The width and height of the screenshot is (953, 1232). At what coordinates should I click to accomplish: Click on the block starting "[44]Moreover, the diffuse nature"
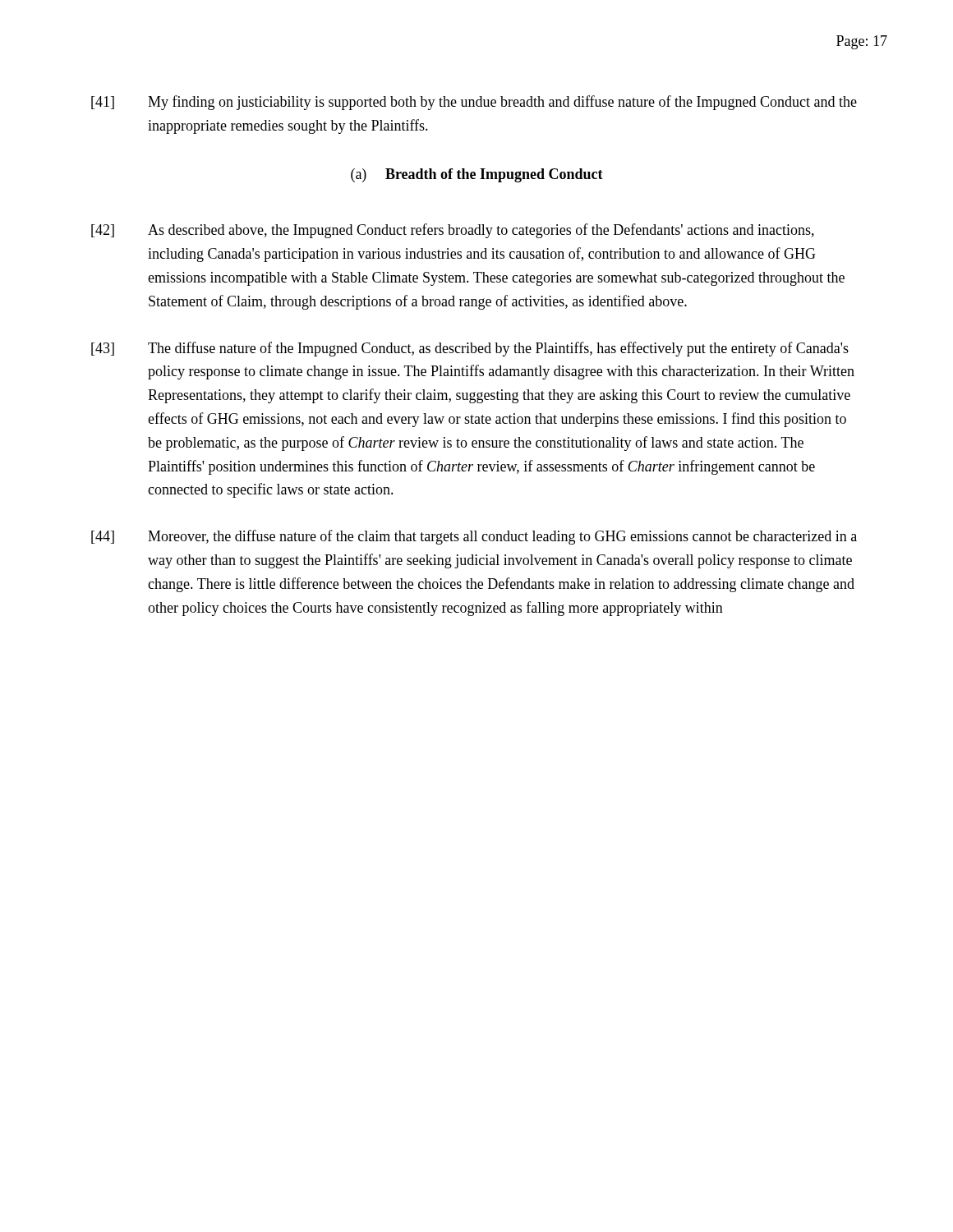pyautogui.click(x=475, y=572)
